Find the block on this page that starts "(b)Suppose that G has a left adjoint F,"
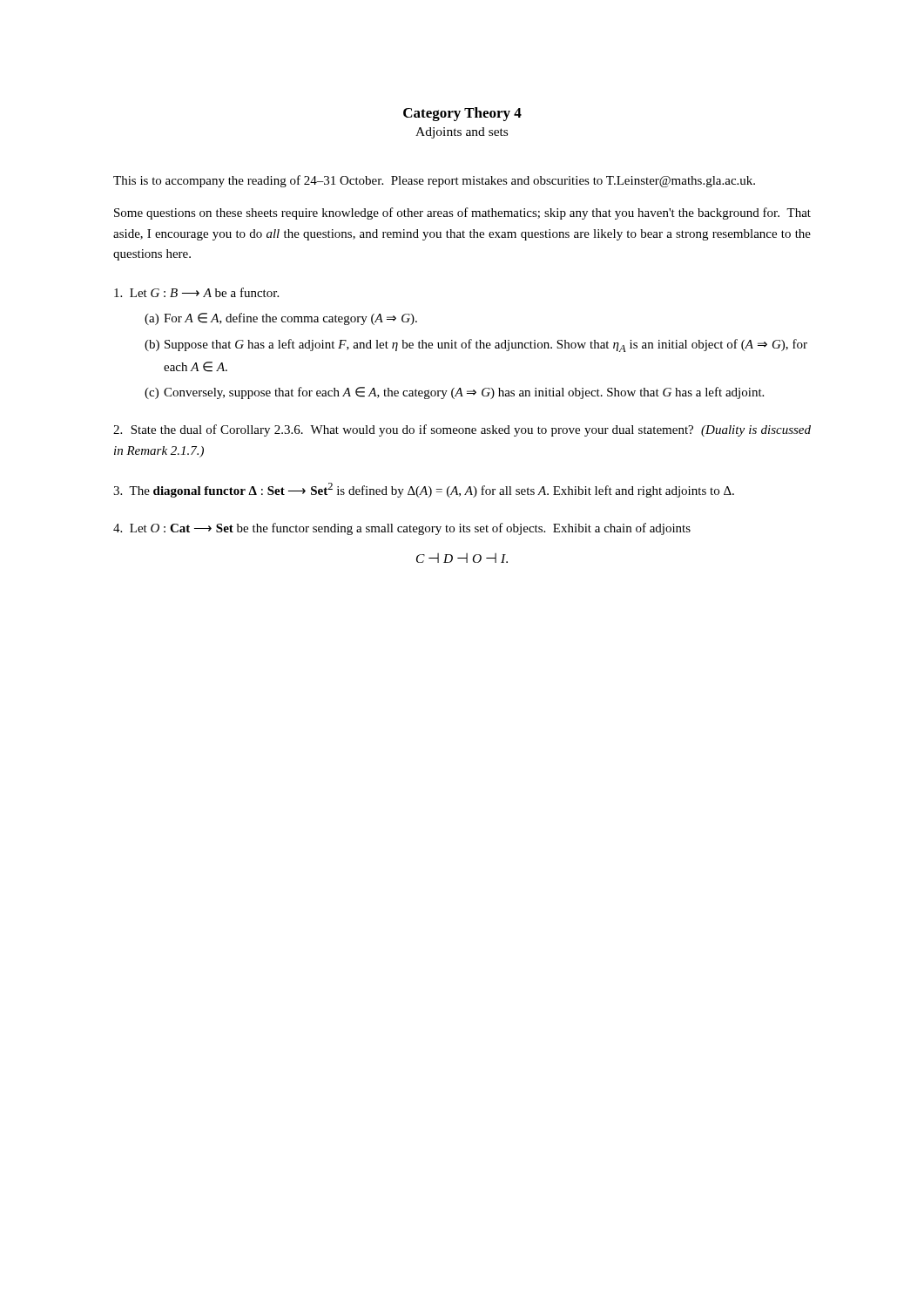This screenshot has width=924, height=1307. click(476, 356)
